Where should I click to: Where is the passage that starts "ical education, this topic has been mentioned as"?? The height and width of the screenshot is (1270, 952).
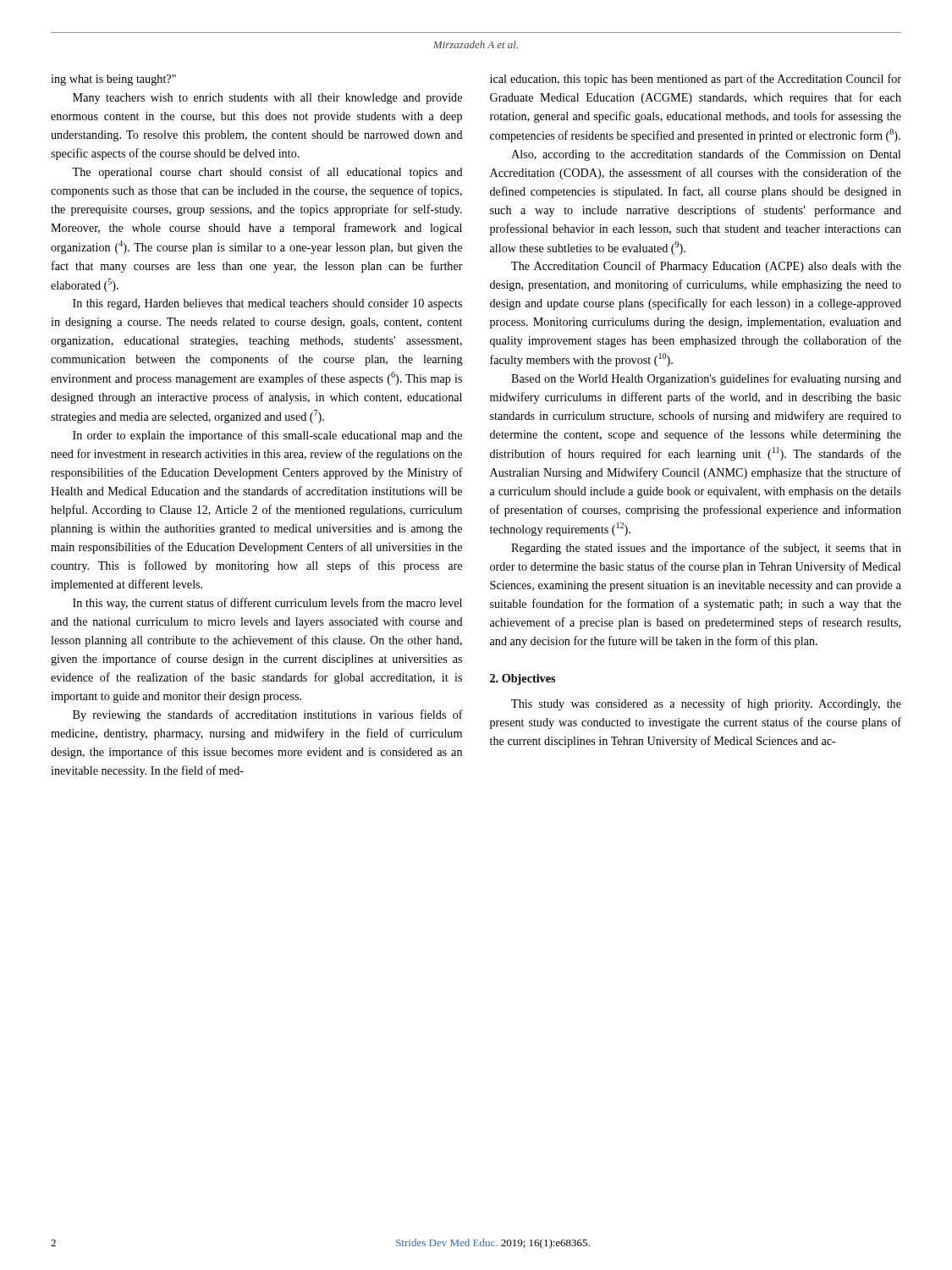pos(695,410)
